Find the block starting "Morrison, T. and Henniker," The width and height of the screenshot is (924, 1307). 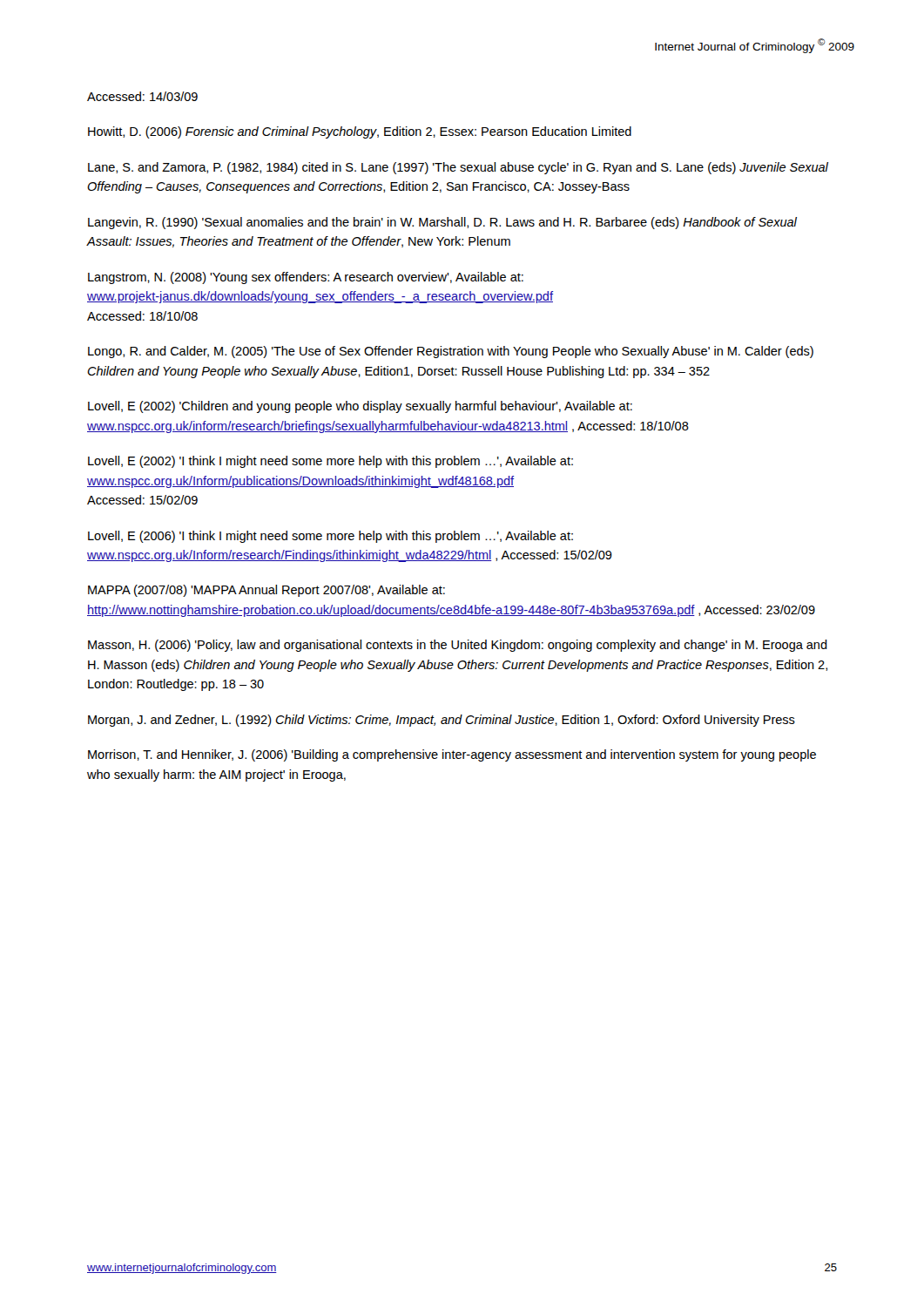point(452,765)
